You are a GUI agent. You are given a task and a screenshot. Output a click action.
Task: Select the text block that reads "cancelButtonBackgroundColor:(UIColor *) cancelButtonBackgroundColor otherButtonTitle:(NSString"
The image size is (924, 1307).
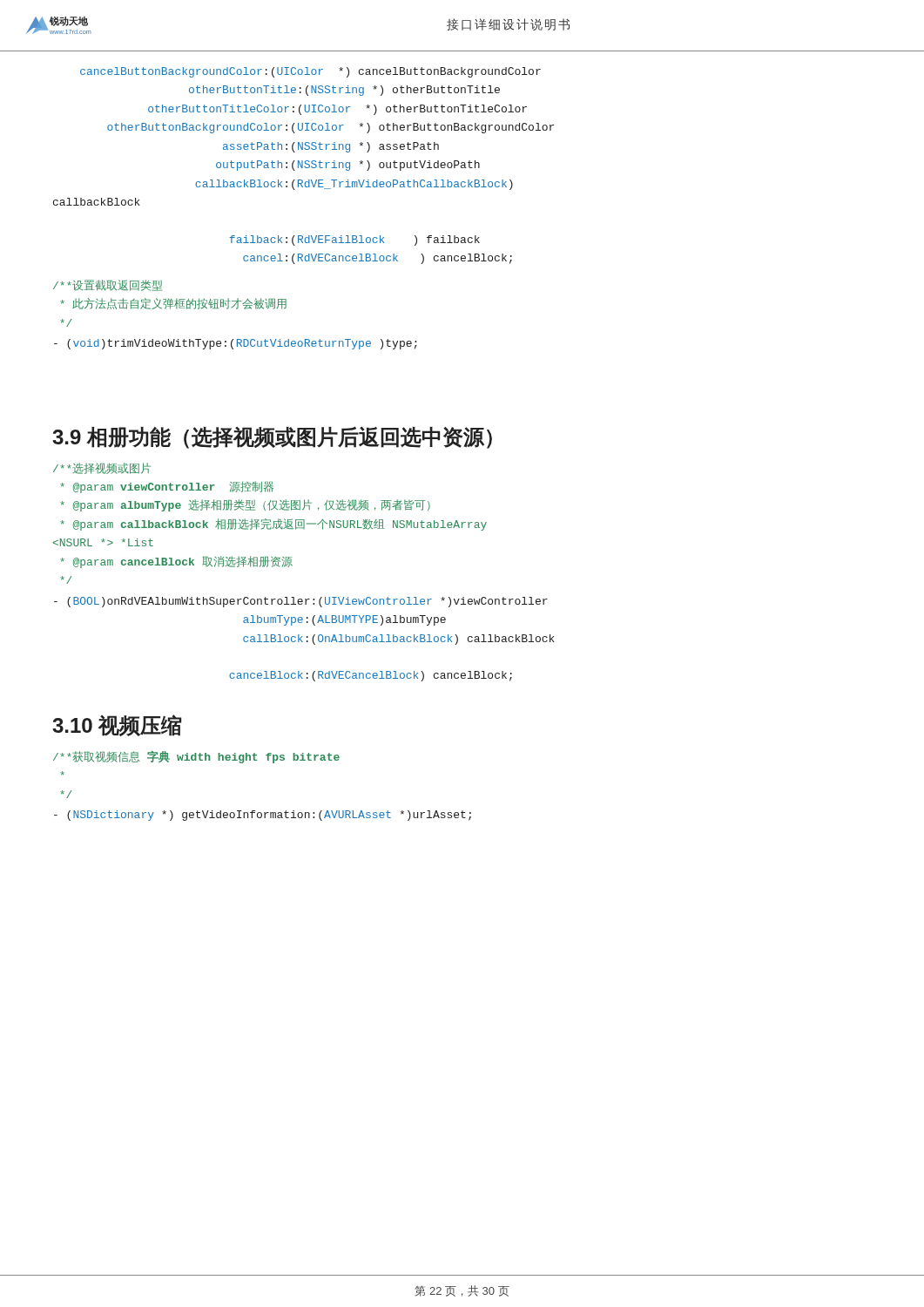click(x=462, y=165)
